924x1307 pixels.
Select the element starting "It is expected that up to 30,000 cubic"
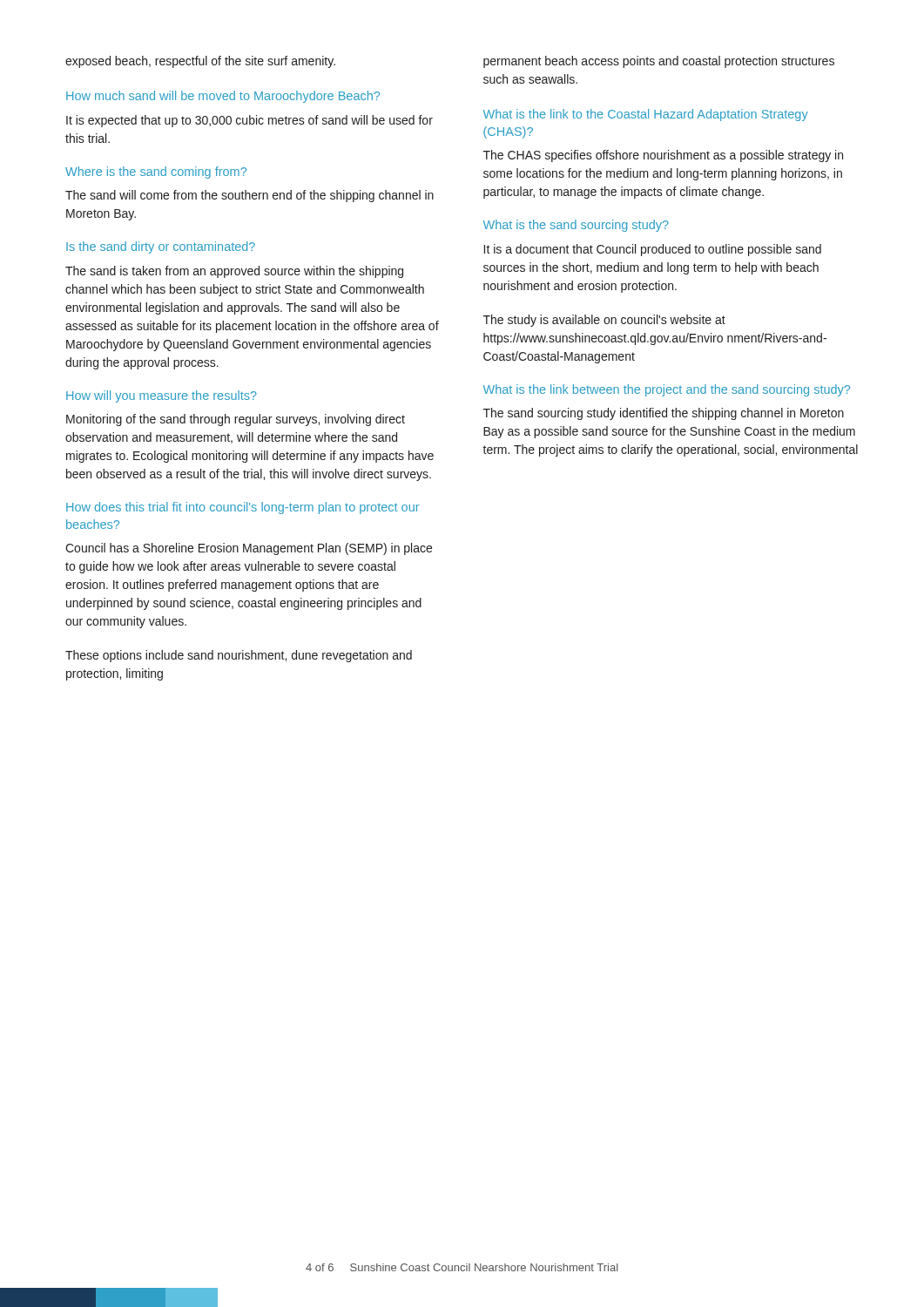coord(253,129)
